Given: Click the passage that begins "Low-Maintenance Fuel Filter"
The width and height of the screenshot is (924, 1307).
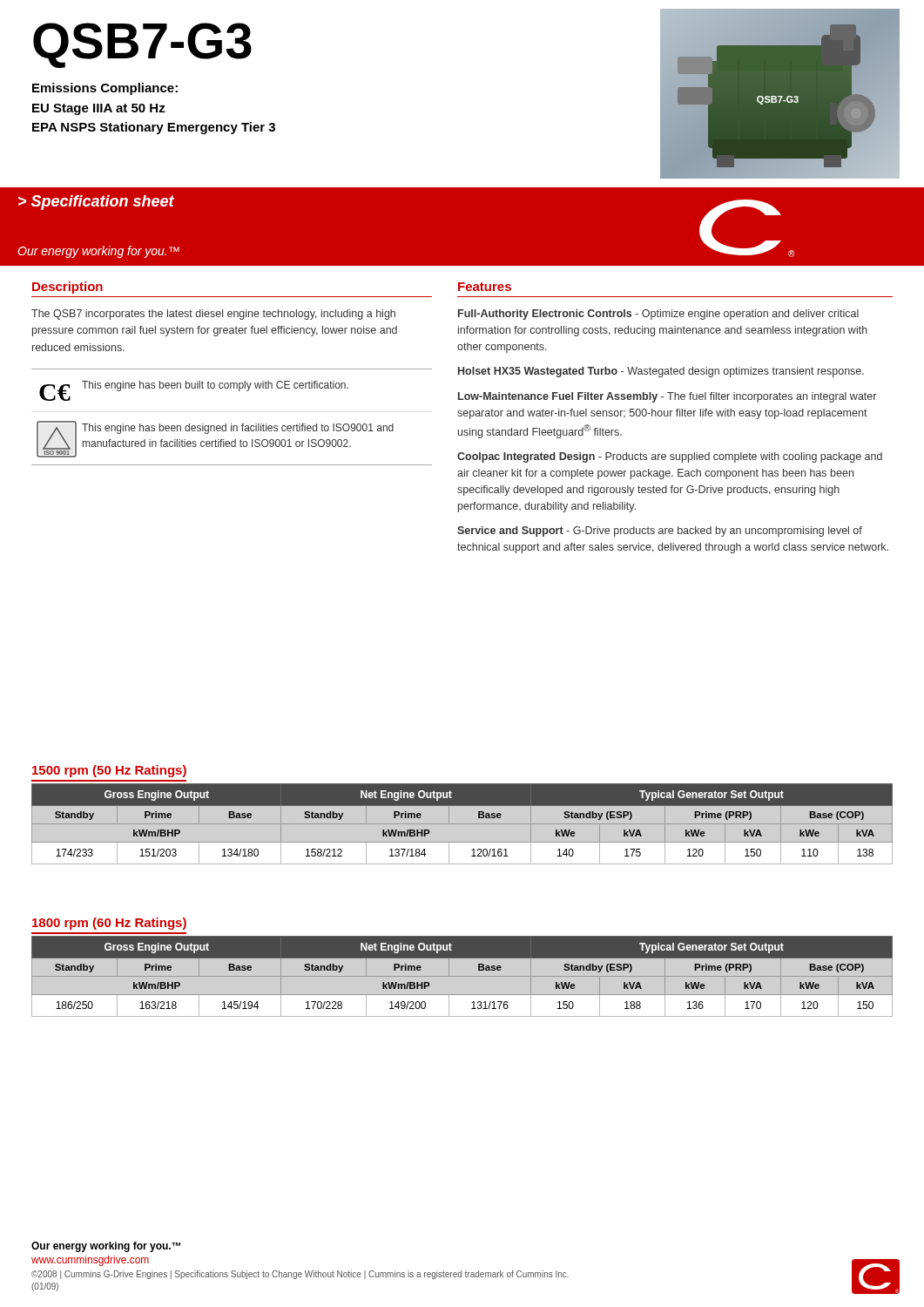Looking at the screenshot, I should tap(667, 414).
